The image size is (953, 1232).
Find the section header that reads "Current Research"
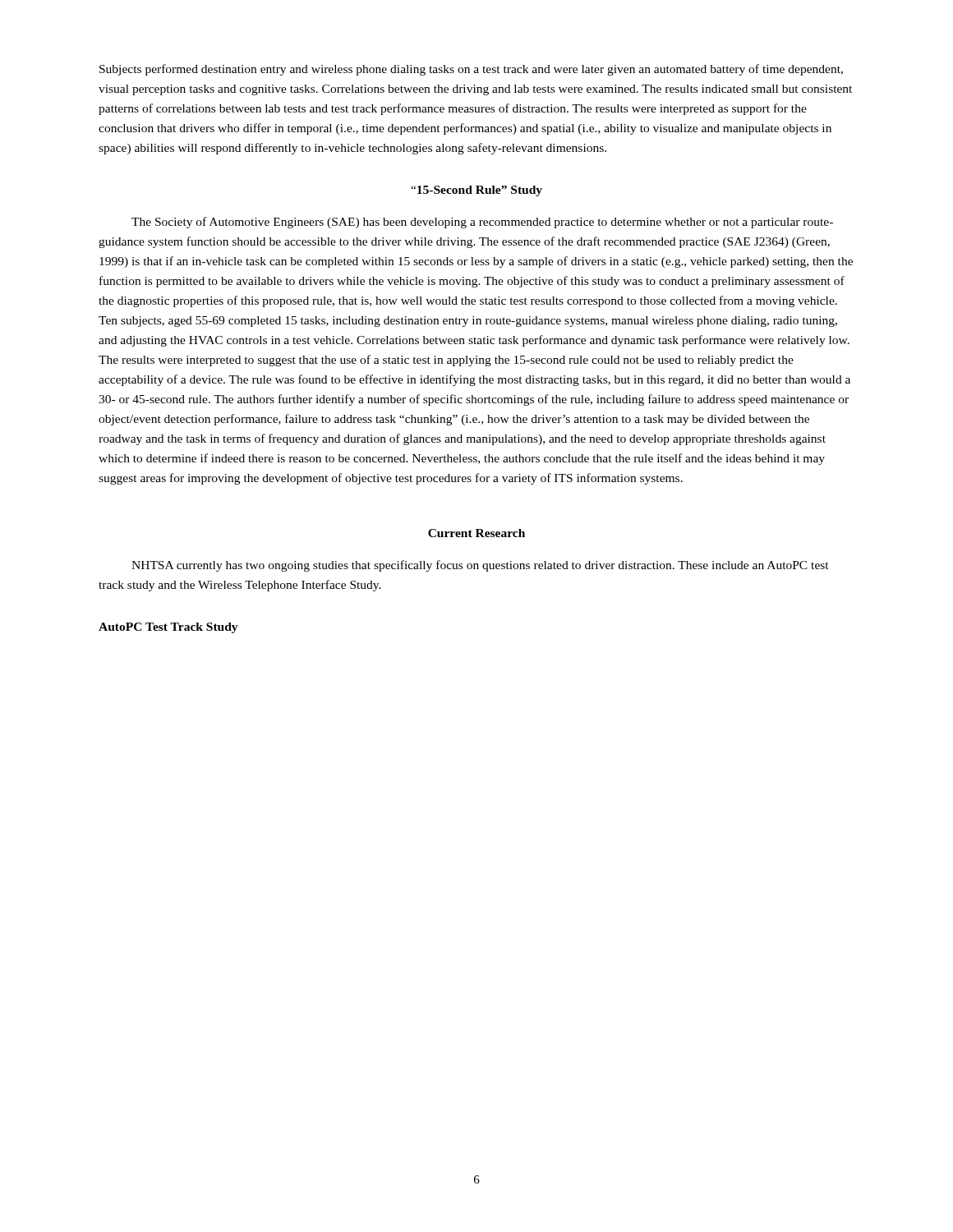pyautogui.click(x=476, y=533)
